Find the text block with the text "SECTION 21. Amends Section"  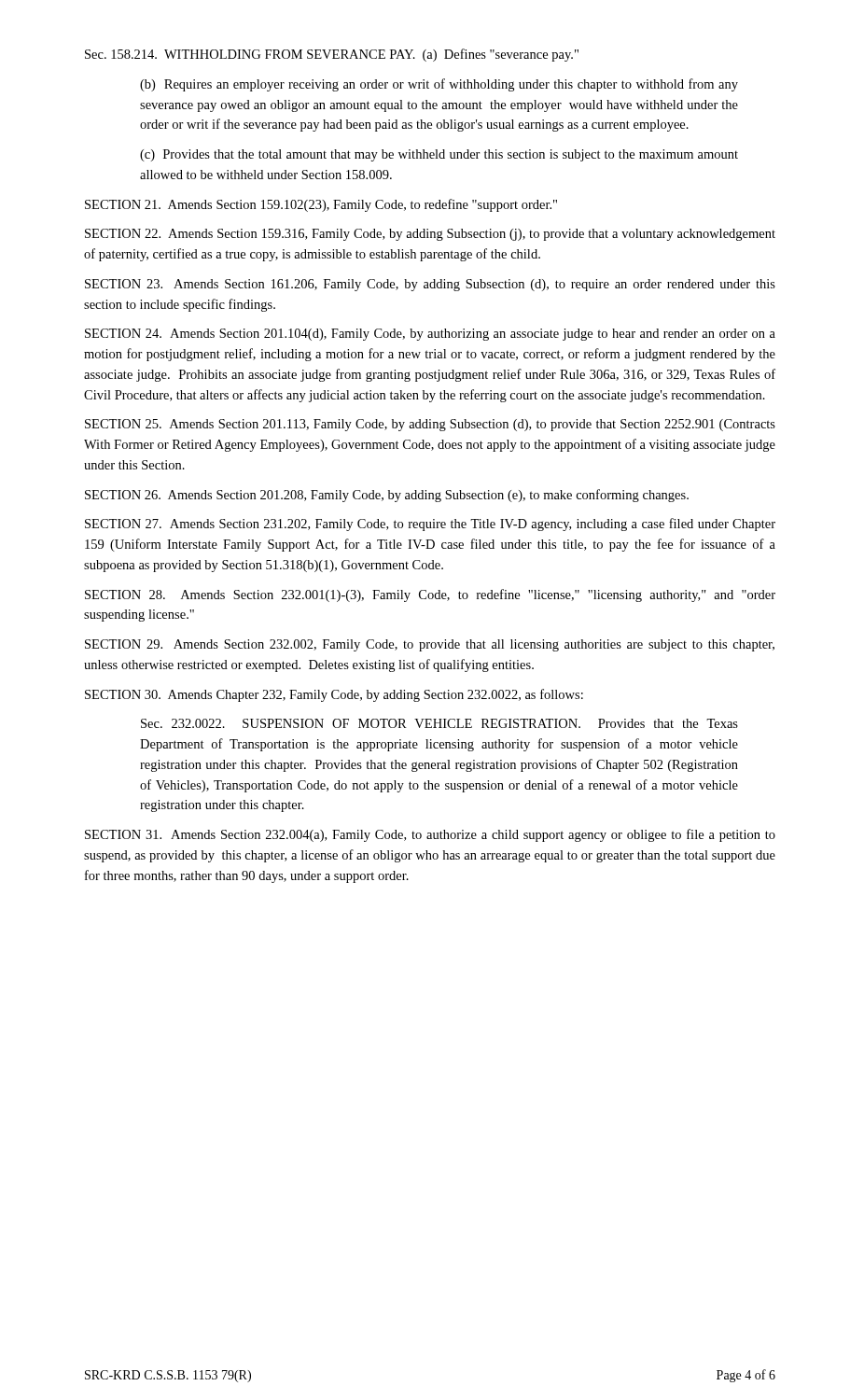click(321, 204)
